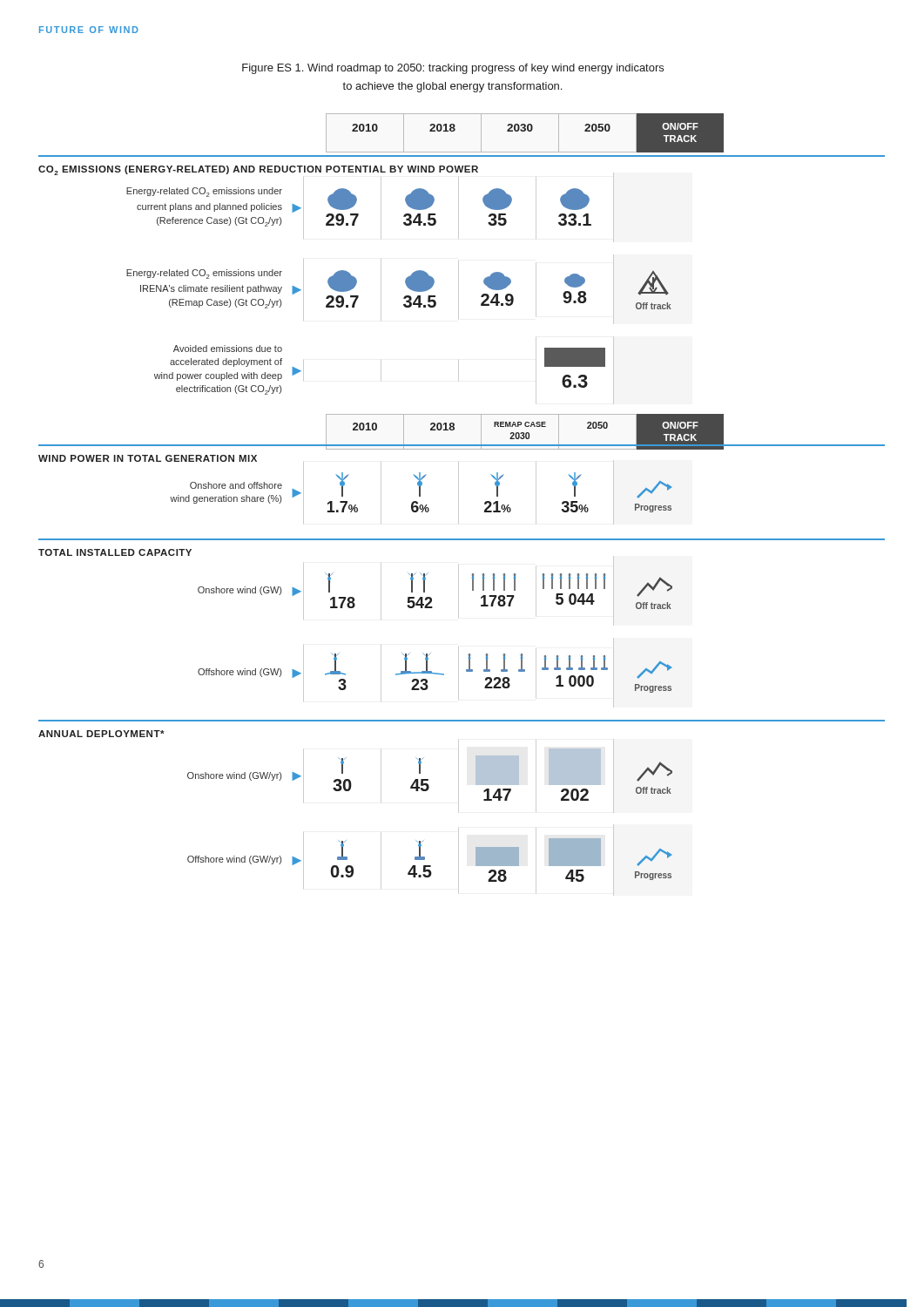The width and height of the screenshot is (924, 1307).
Task: Point to the text block starting "Onshore wind (GW) ►"
Action: (365, 591)
